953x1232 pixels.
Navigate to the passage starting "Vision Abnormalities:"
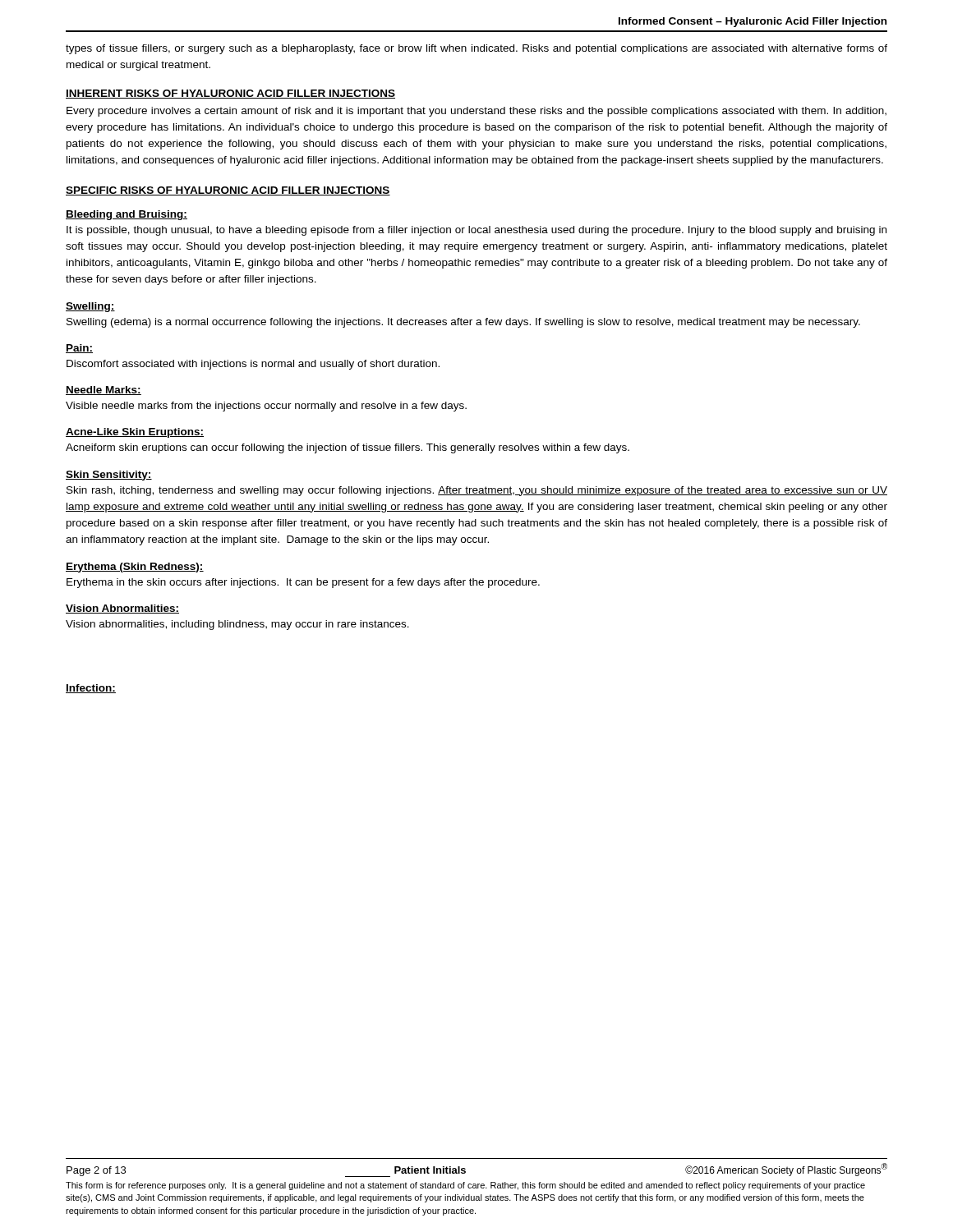pos(122,608)
